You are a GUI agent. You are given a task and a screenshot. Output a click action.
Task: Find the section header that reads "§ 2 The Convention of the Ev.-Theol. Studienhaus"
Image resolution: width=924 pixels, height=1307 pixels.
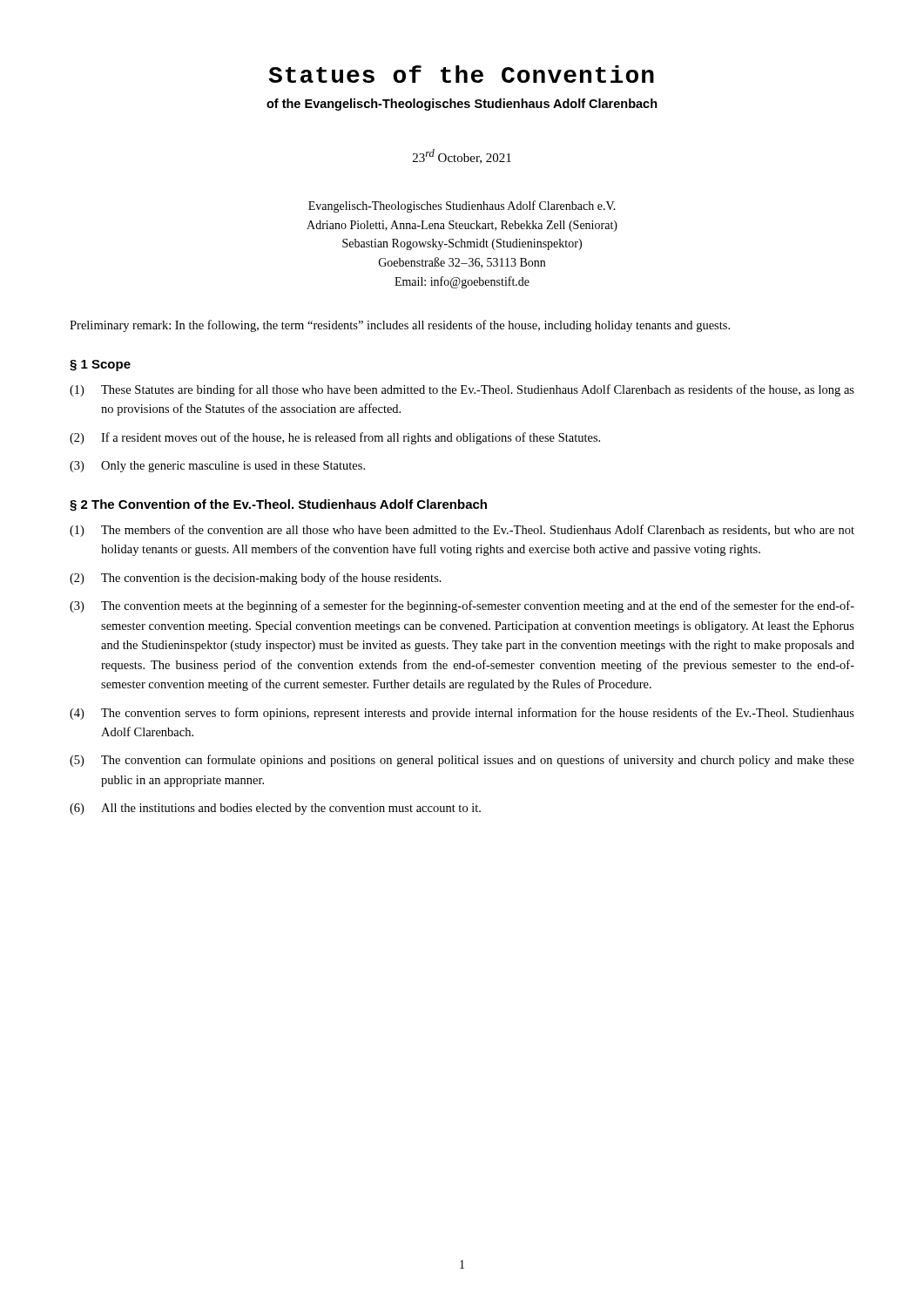[x=279, y=504]
